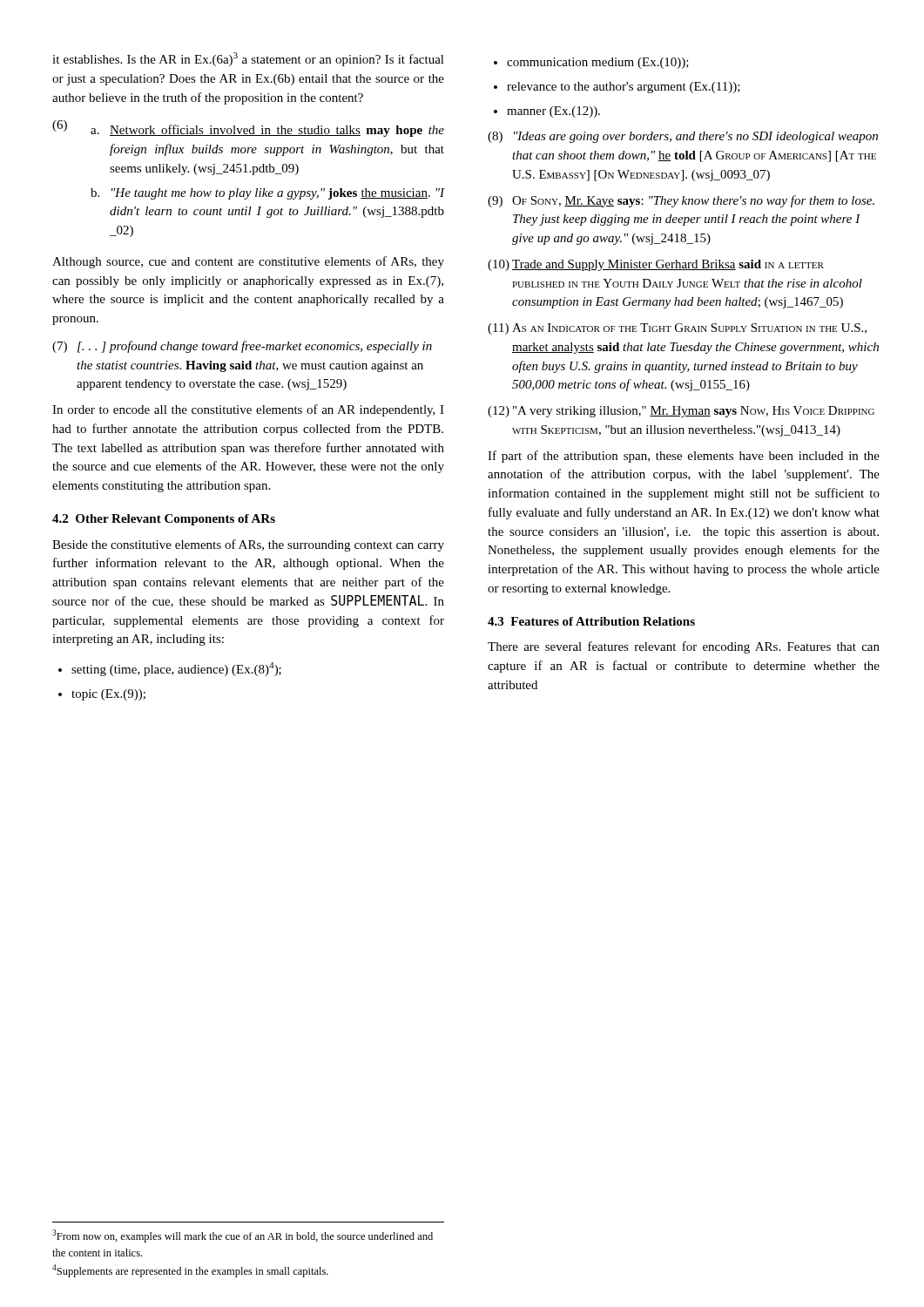Find the block on this page that starts "(10) Trade and"
Viewport: 924px width, 1307px height.
(x=684, y=284)
